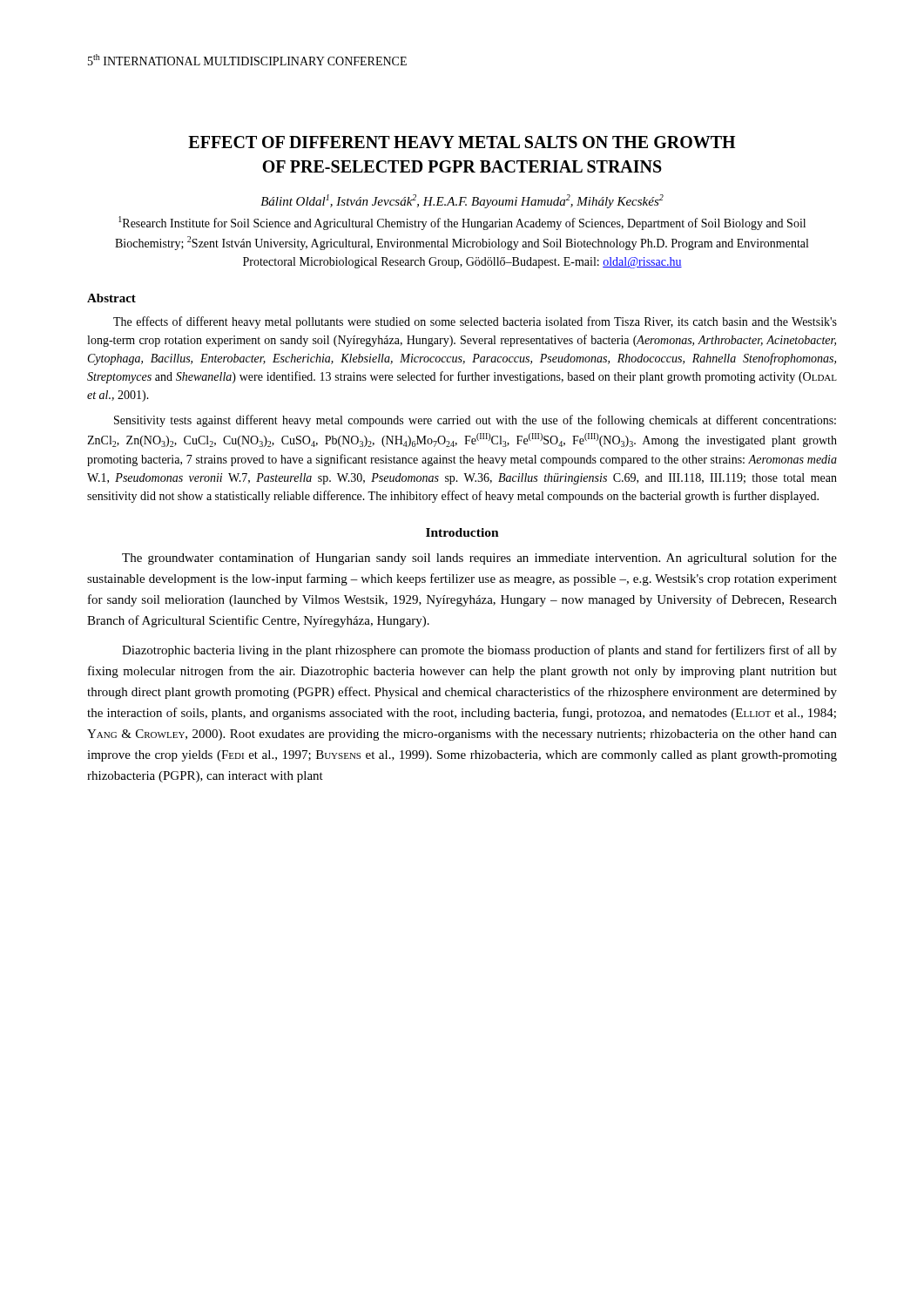Locate the passage starting "The effects of different heavy metal"
This screenshot has height=1307, width=924.
(x=462, y=409)
